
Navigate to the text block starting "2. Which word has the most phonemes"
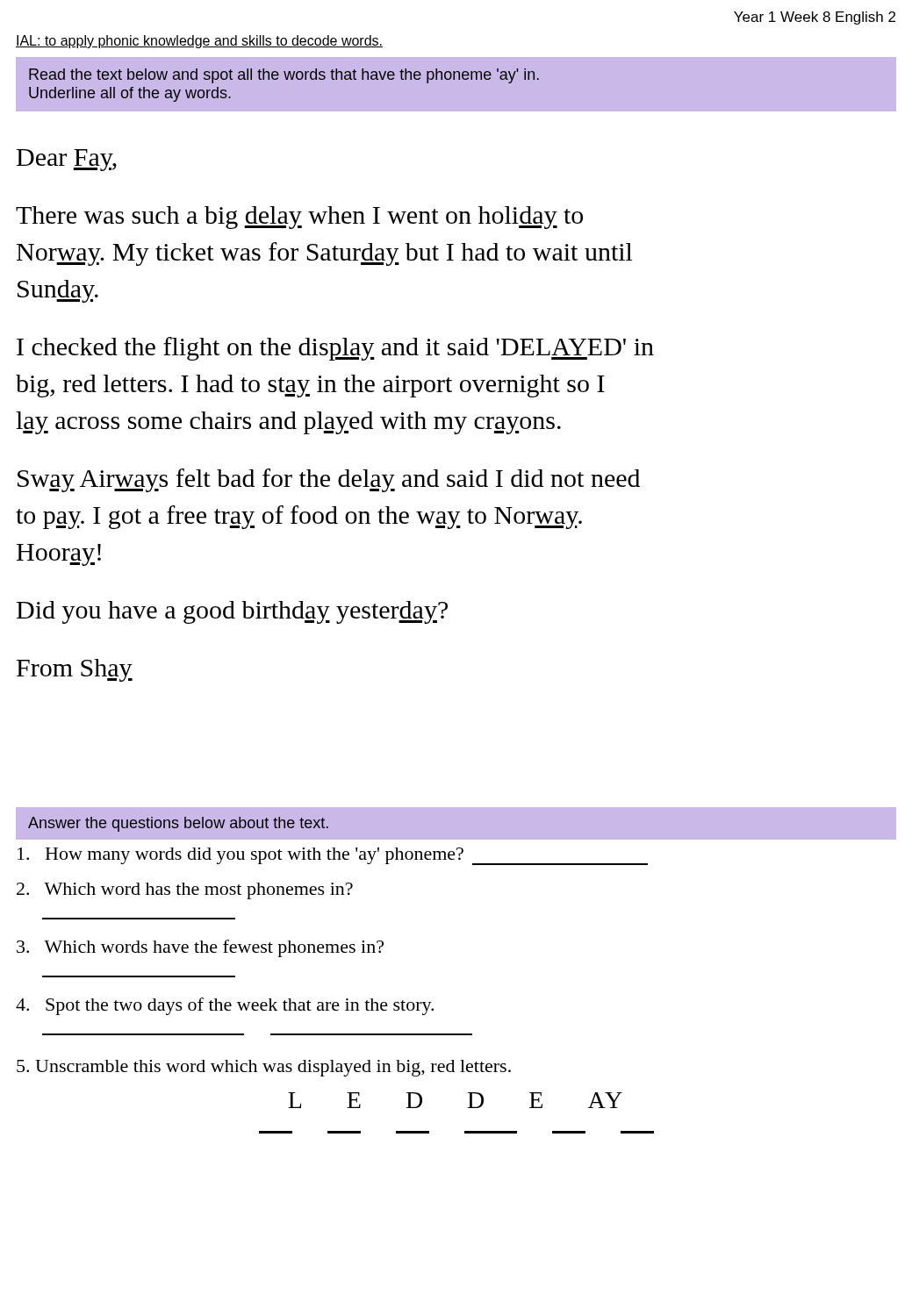coord(185,898)
